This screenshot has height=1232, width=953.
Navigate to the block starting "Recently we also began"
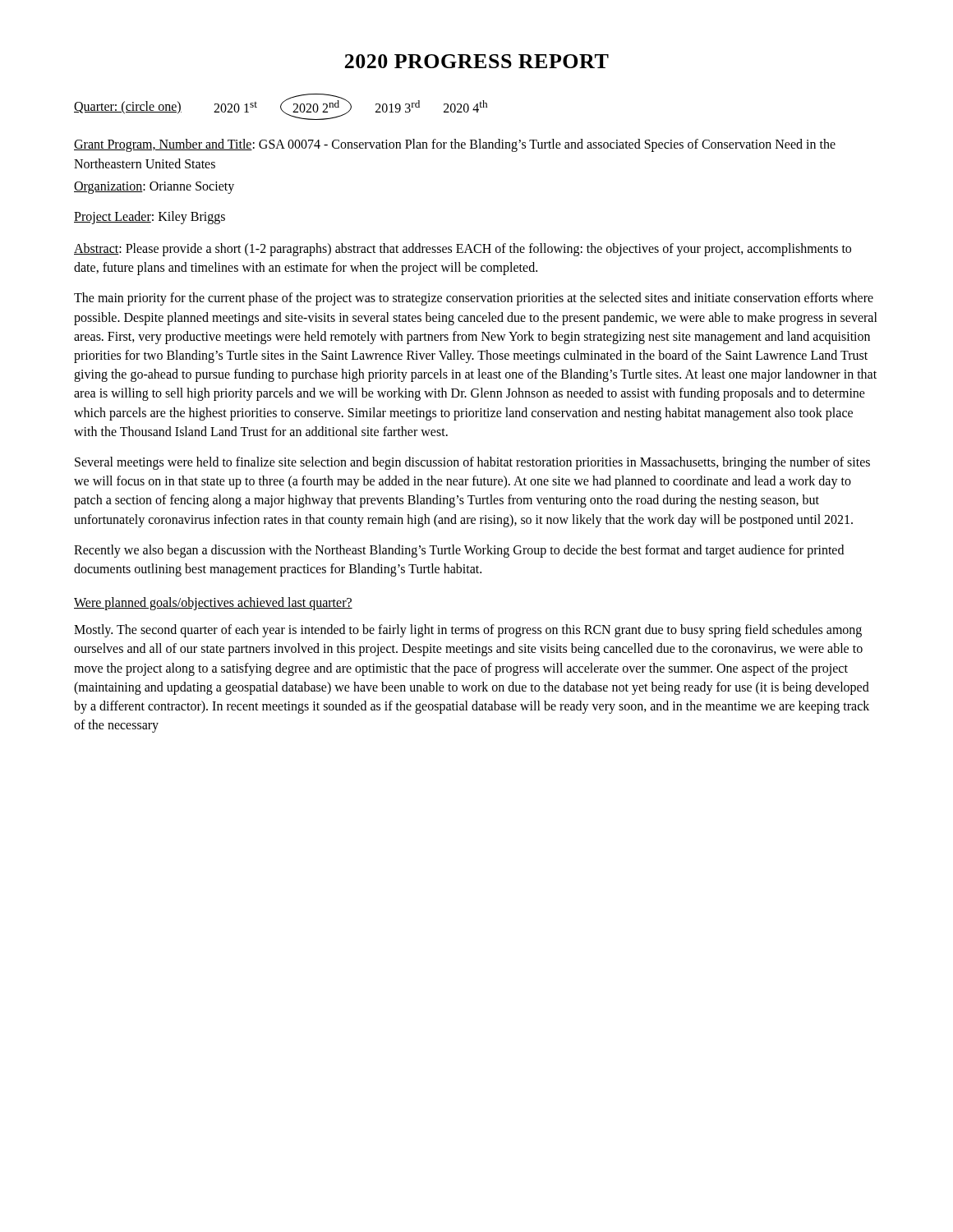(x=476, y=559)
